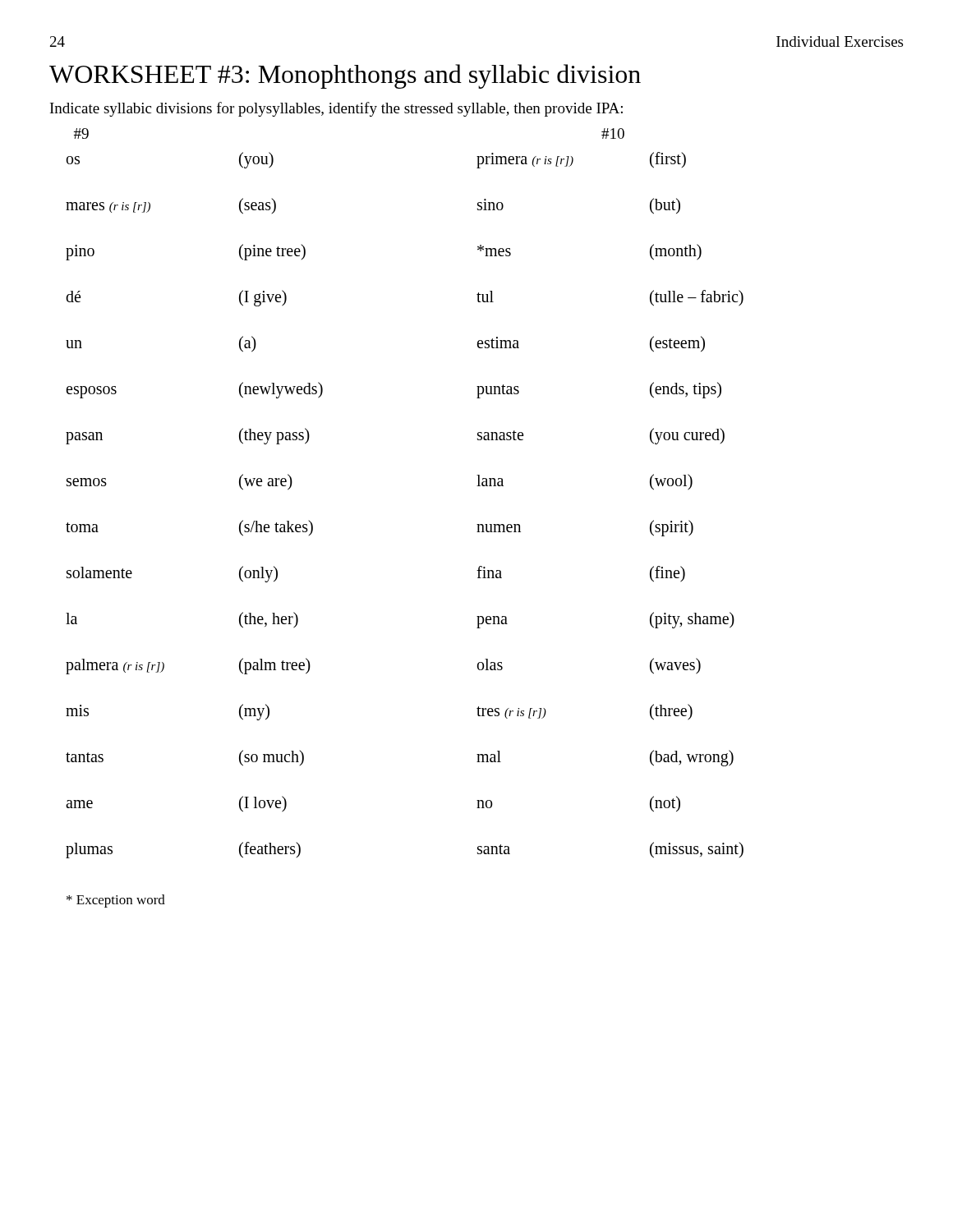Image resolution: width=953 pixels, height=1232 pixels.
Task: Click where it says "sino (but)"
Action: click(x=661, y=205)
